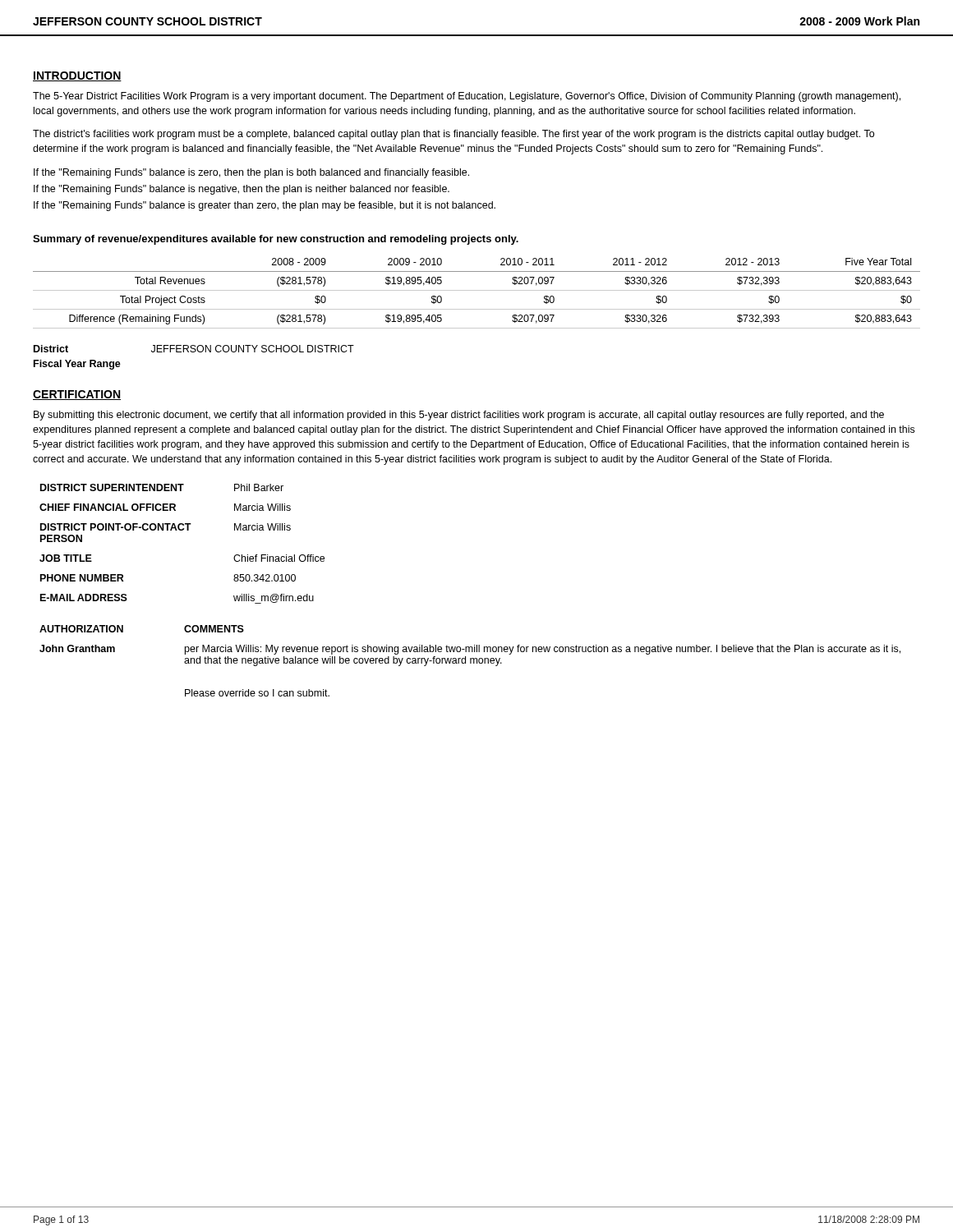Click on the text with the text "District JEFFERSON COUNTY SCHOOL DISTRICT"
This screenshot has width=953, height=1232.
point(193,349)
